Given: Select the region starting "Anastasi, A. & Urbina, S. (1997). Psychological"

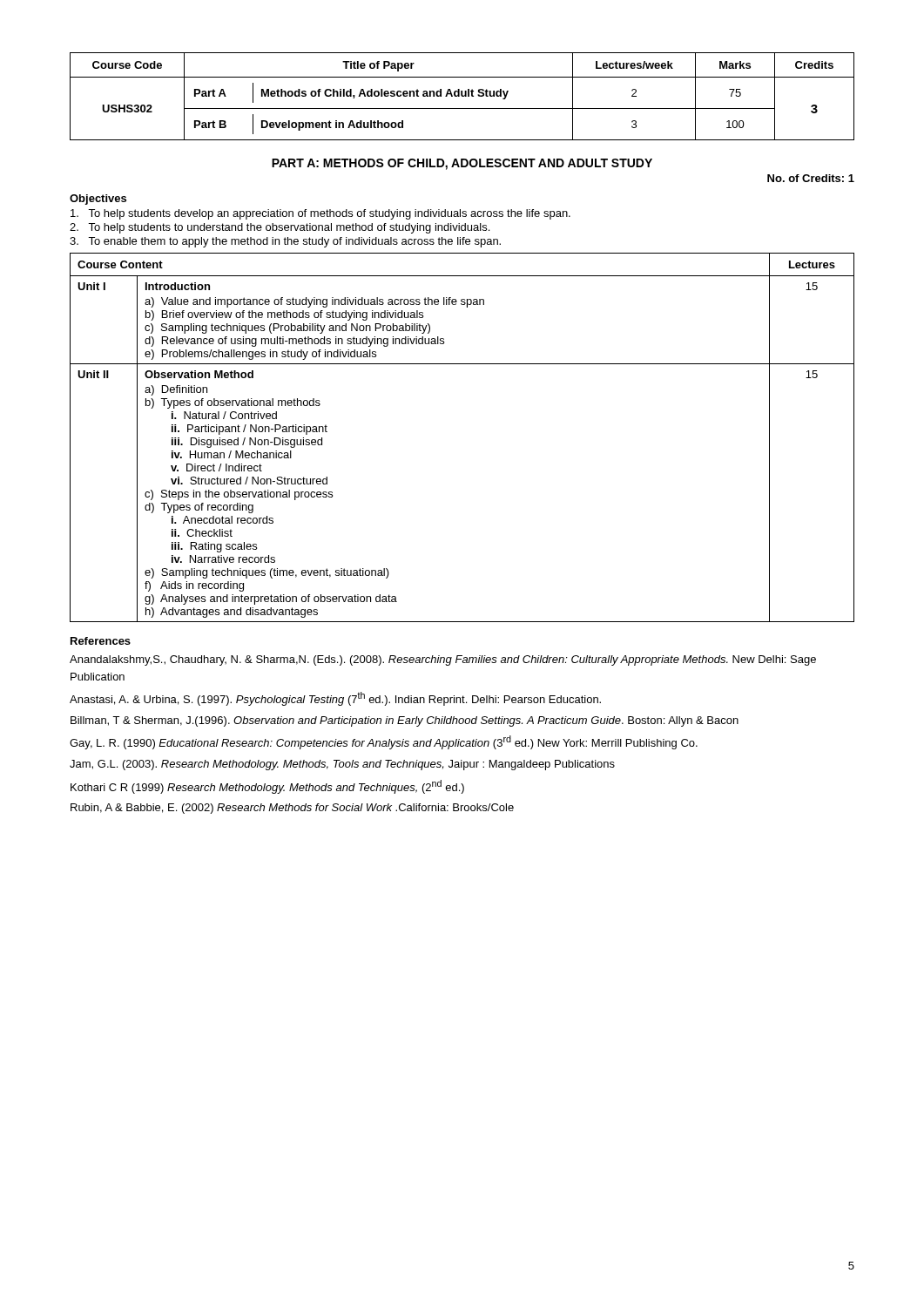Looking at the screenshot, I should (x=336, y=698).
